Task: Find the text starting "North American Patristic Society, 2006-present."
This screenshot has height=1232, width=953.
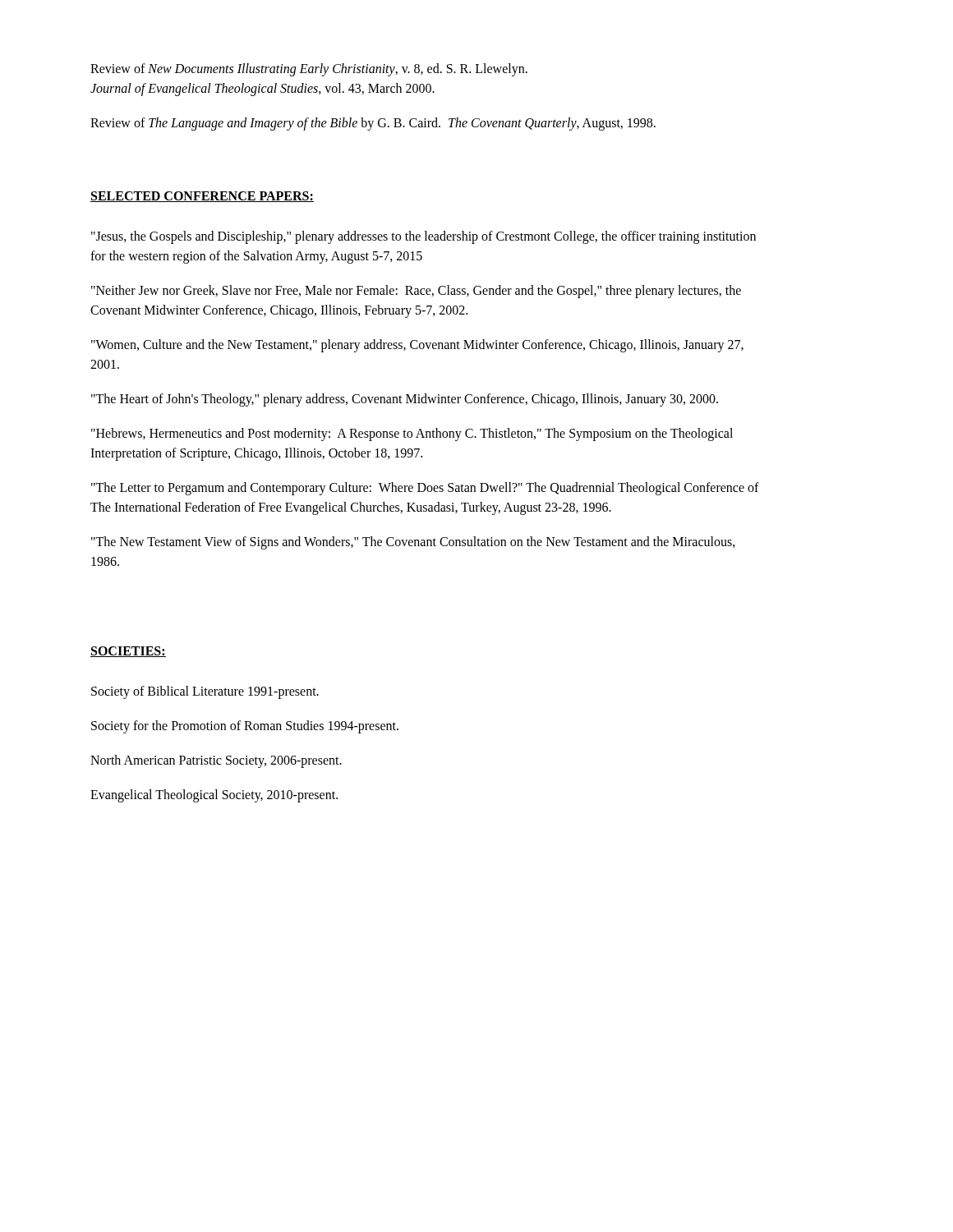Action: pyautogui.click(x=216, y=760)
